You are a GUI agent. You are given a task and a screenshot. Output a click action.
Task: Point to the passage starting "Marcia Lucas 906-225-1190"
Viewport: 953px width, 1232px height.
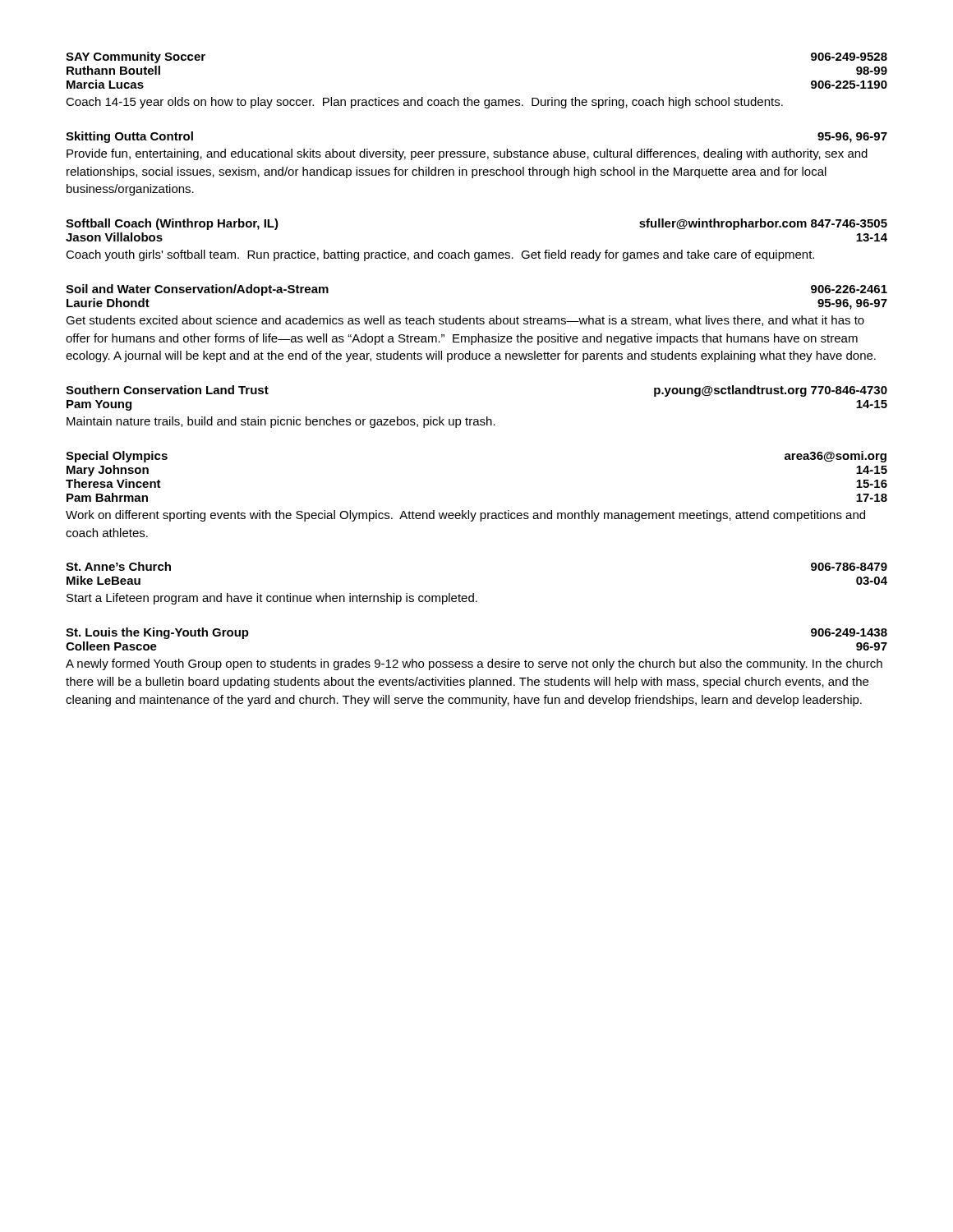101,83
